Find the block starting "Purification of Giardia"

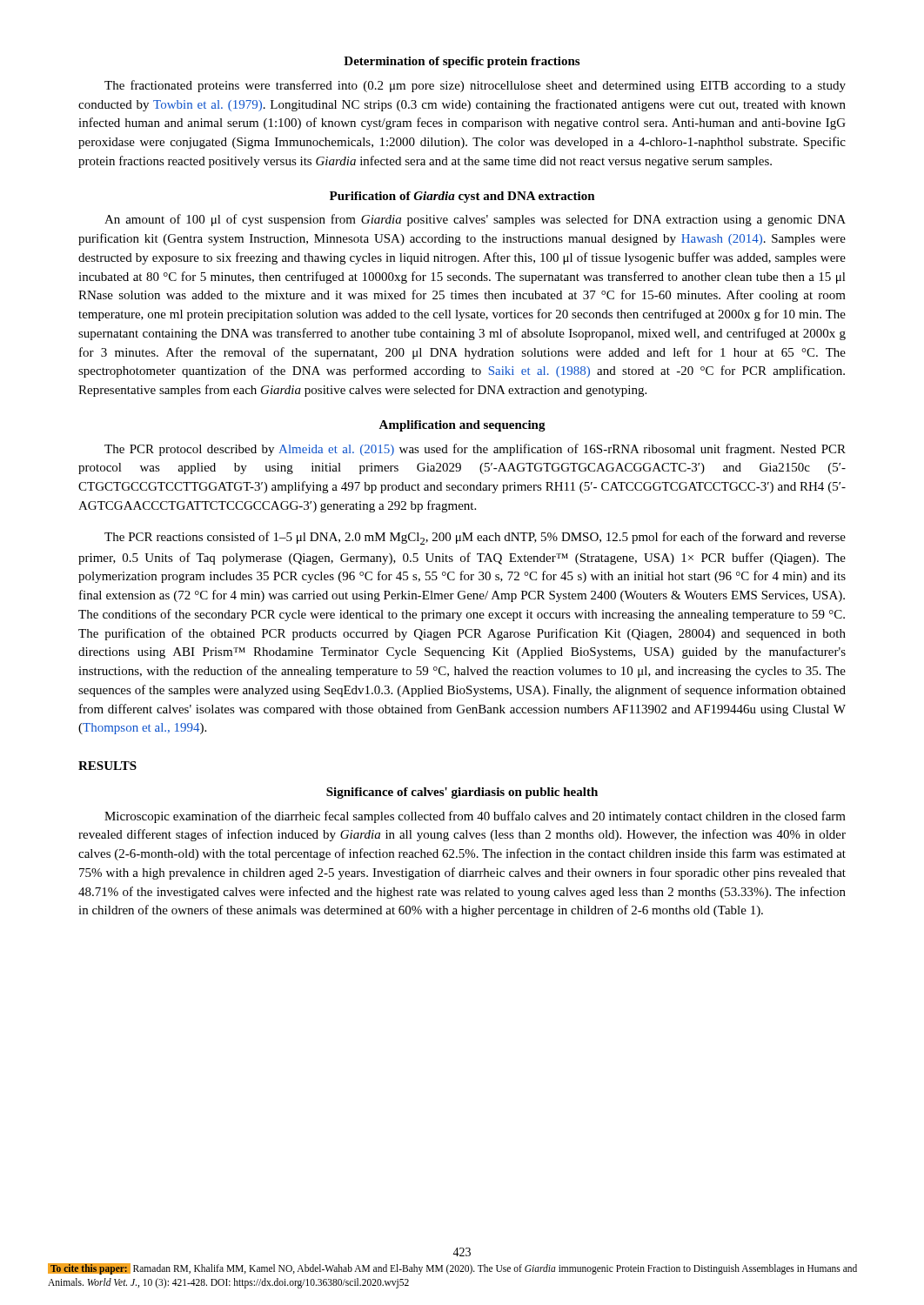(462, 195)
